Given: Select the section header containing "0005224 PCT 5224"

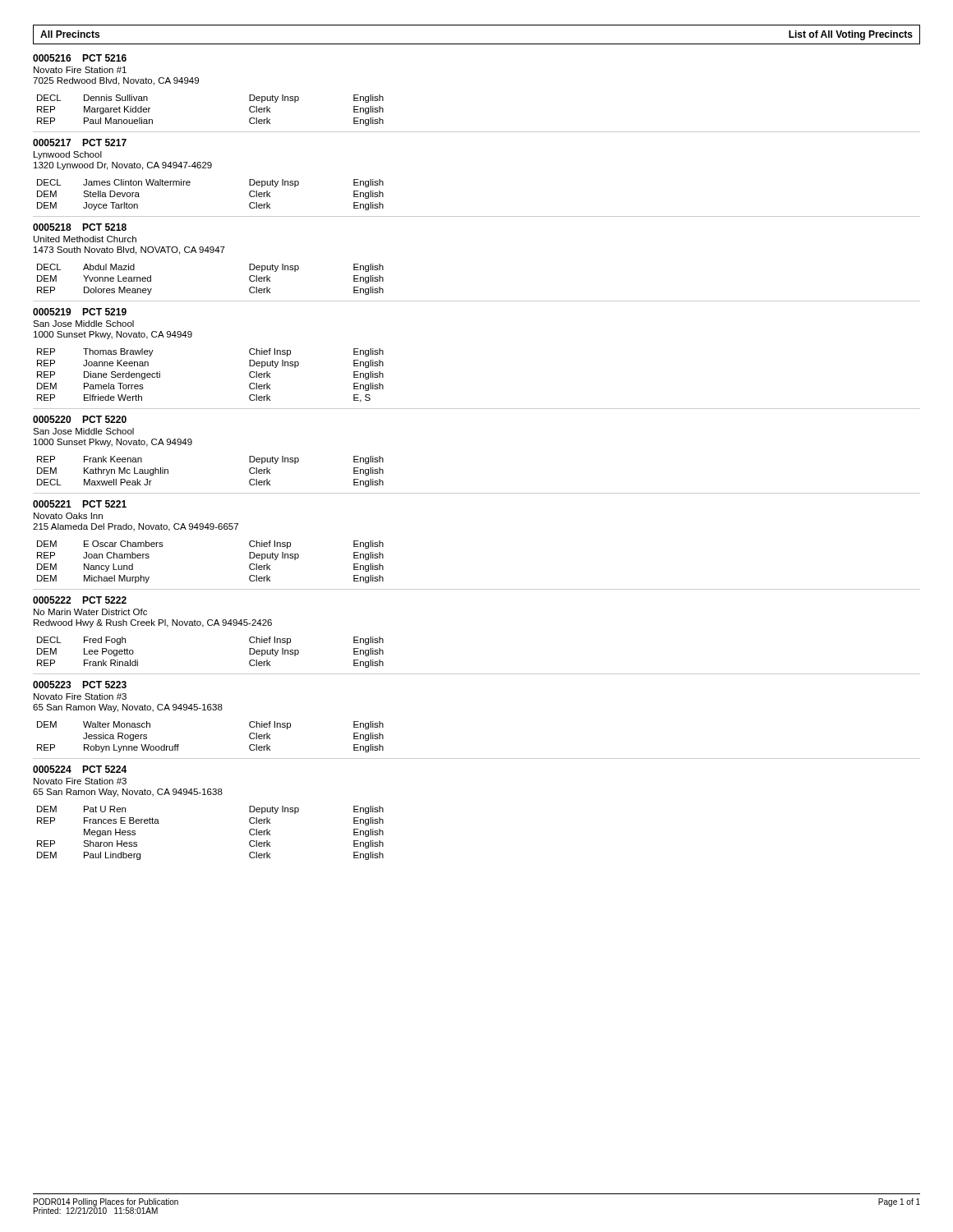Looking at the screenshot, I should [80, 769].
